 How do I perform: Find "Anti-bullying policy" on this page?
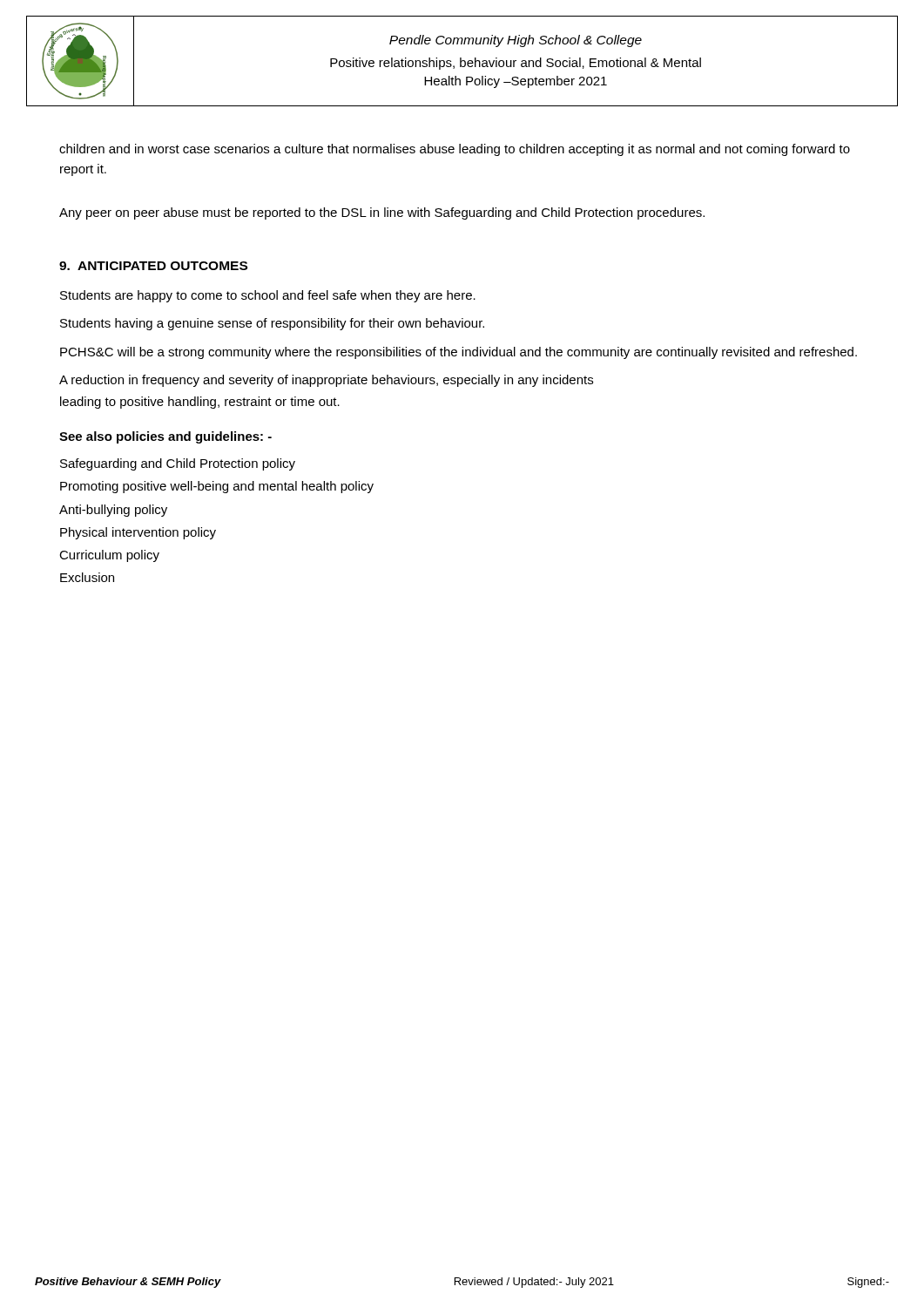(113, 509)
